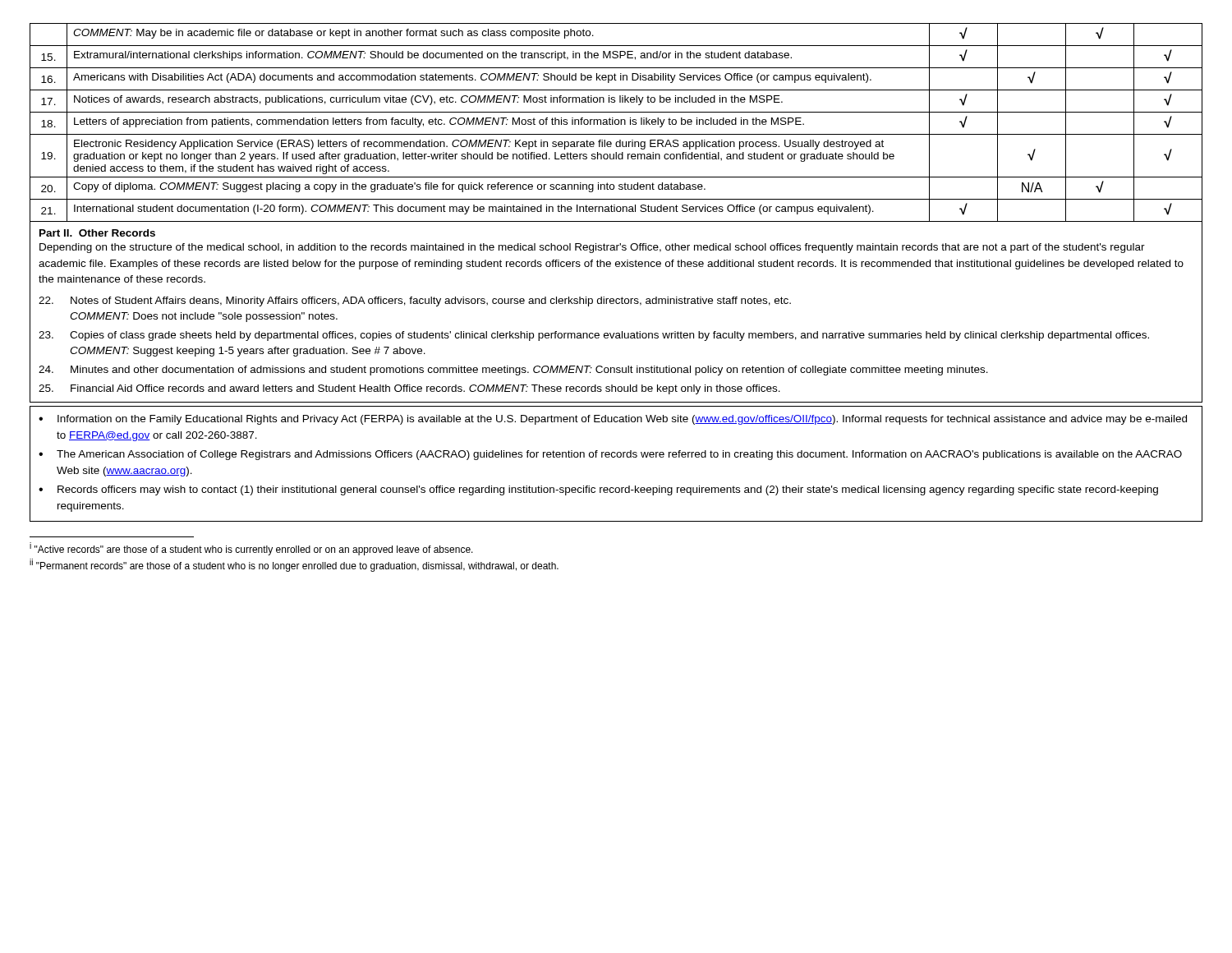Find the region starting "• Information on the Family Educational Rights"
This screenshot has width=1232, height=953.
tap(616, 427)
